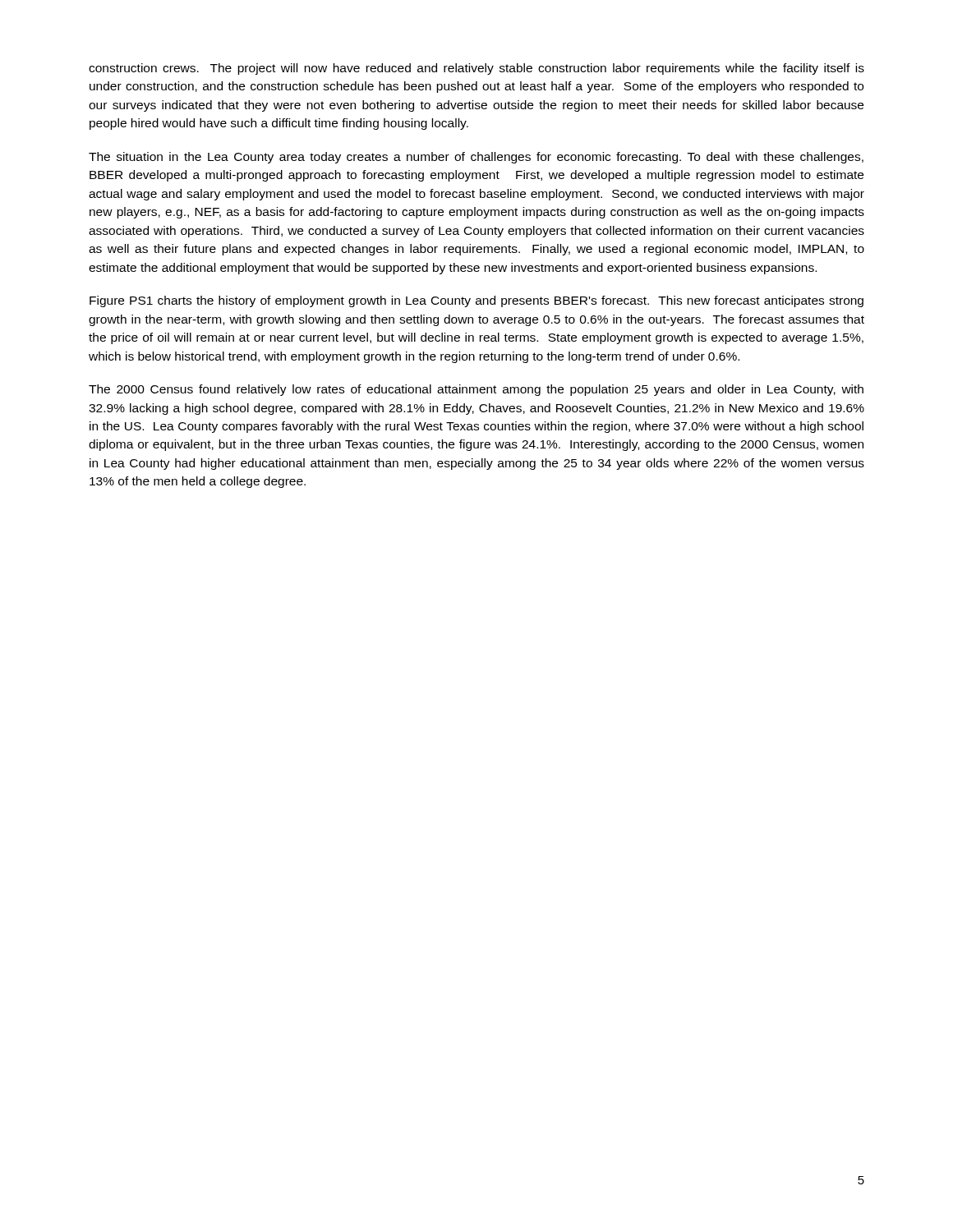Image resolution: width=953 pixels, height=1232 pixels.
Task: Locate the block of text that opens with "The 2000 Census"
Action: coord(476,435)
